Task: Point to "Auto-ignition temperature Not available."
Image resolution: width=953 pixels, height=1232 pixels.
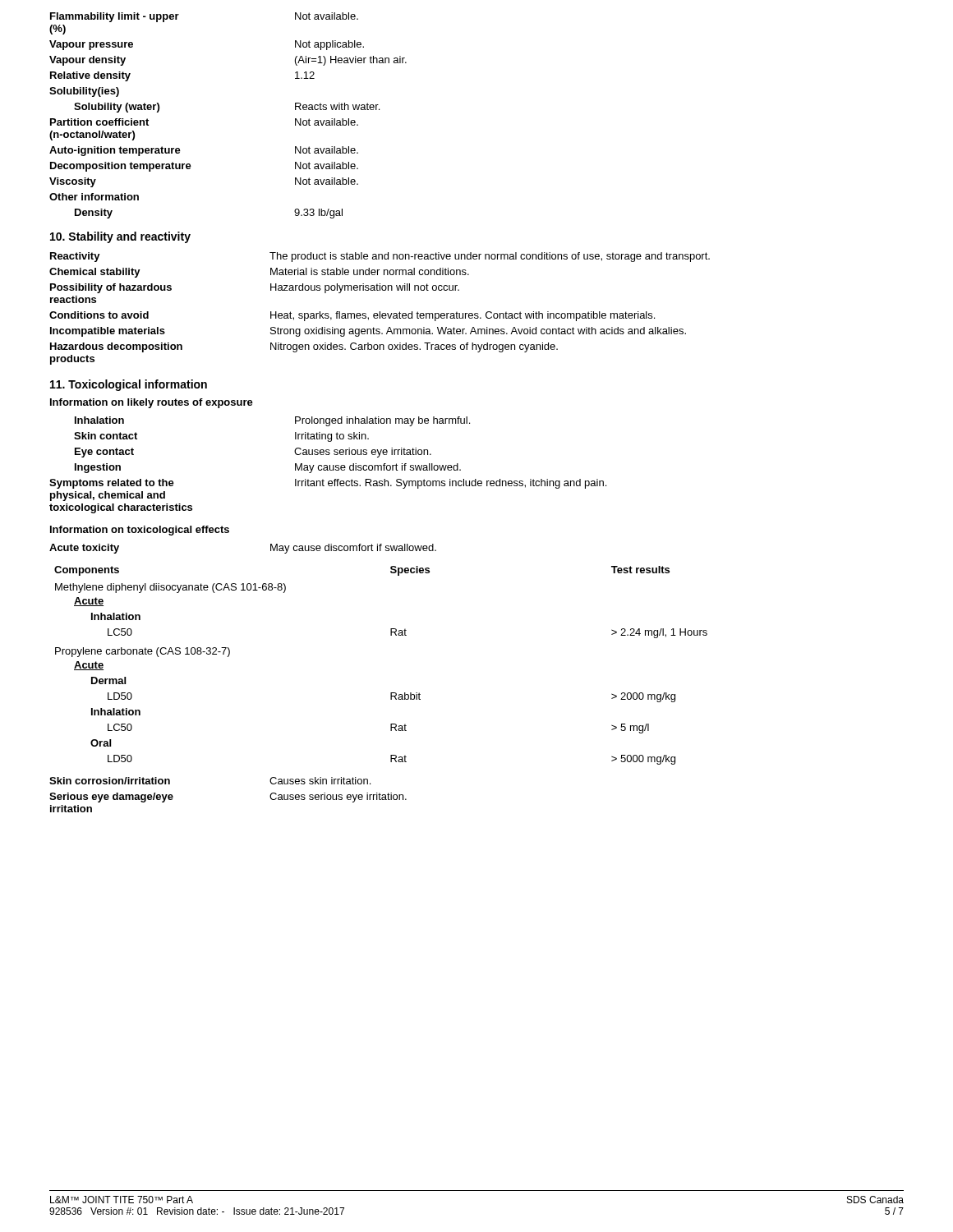Action: [x=111, y=151]
